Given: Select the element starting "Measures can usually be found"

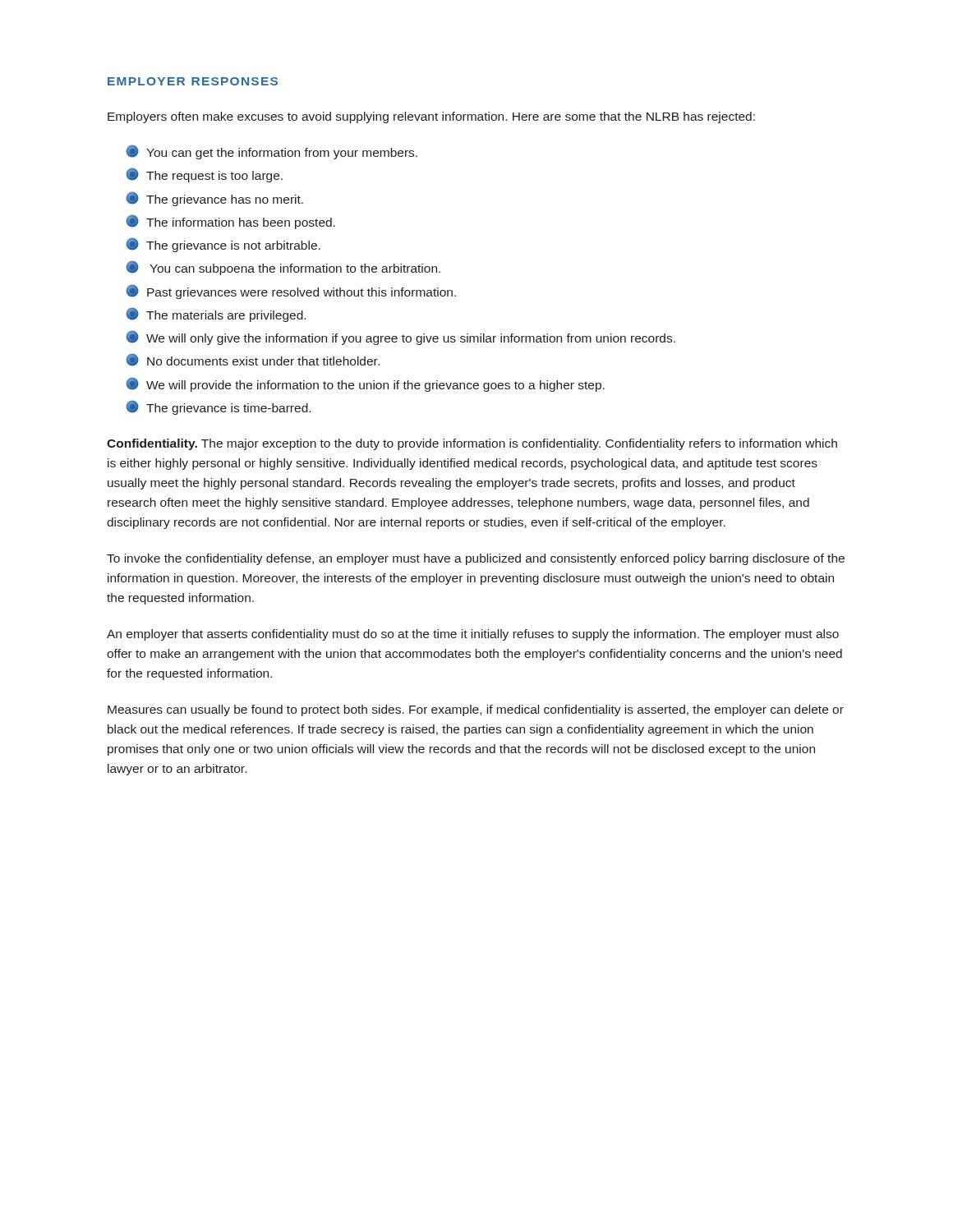Looking at the screenshot, I should click(475, 739).
